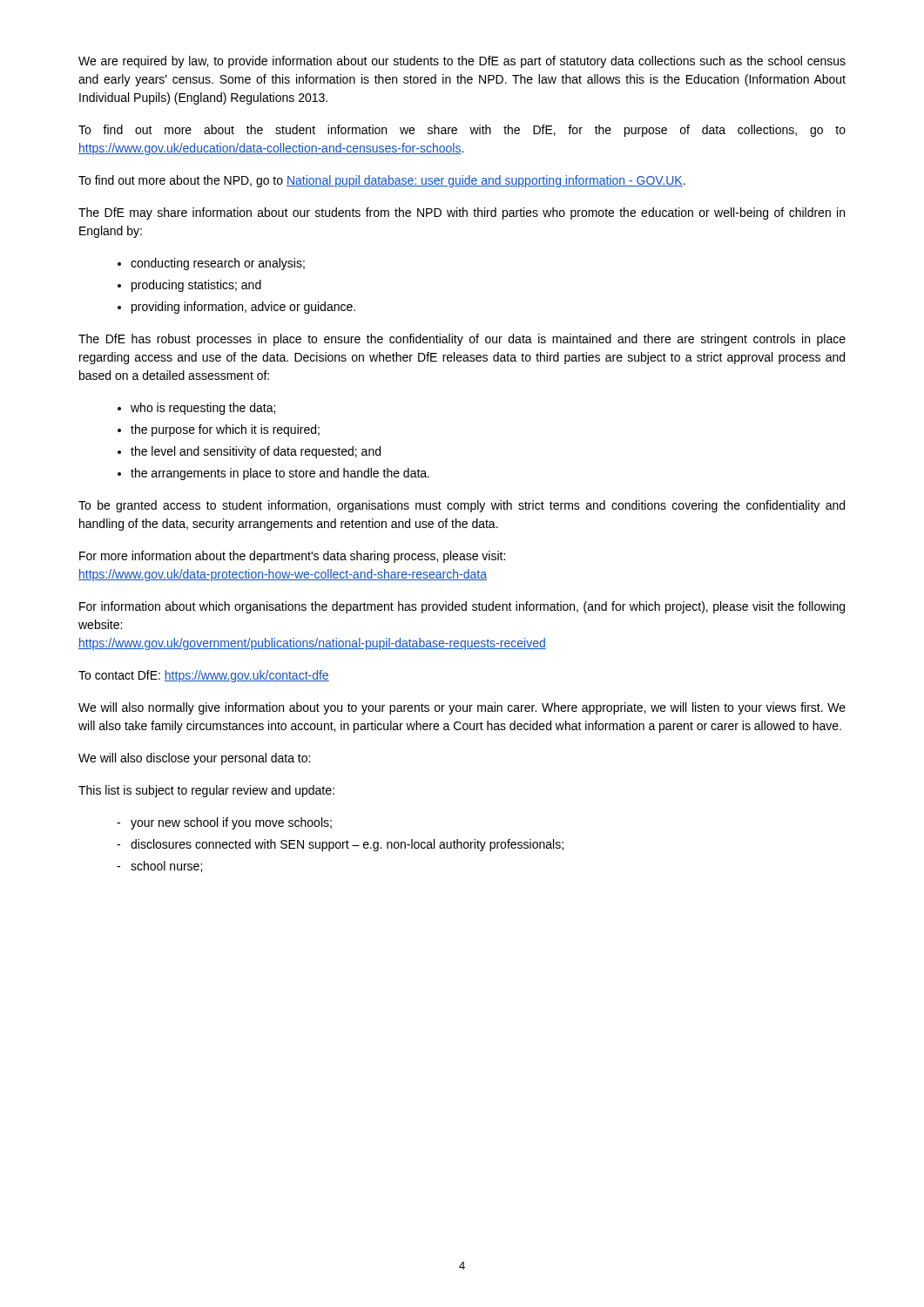Find the text starting "disclosures connected with"
The height and width of the screenshot is (1307, 924).
pyautogui.click(x=348, y=844)
